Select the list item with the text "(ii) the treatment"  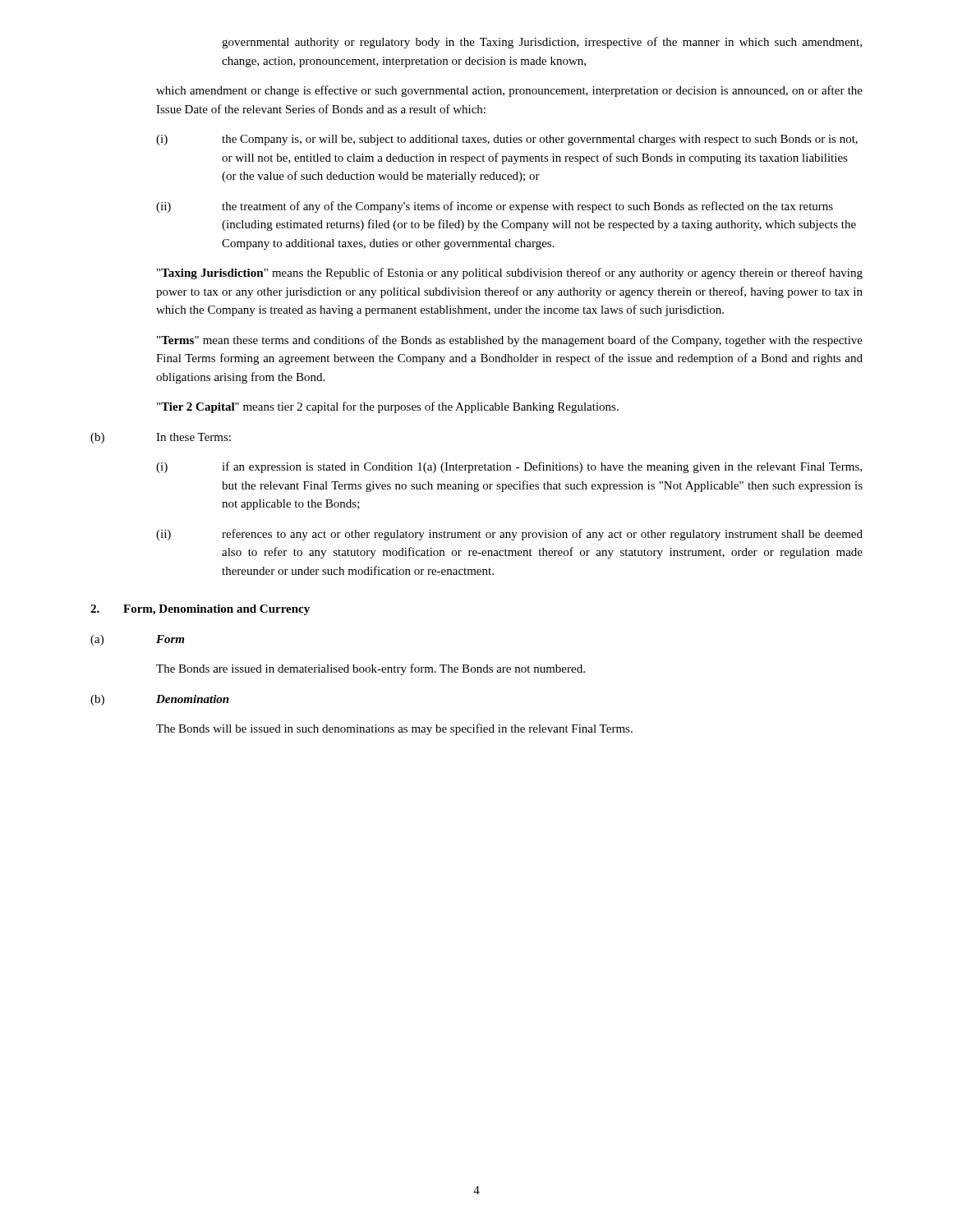click(x=509, y=224)
